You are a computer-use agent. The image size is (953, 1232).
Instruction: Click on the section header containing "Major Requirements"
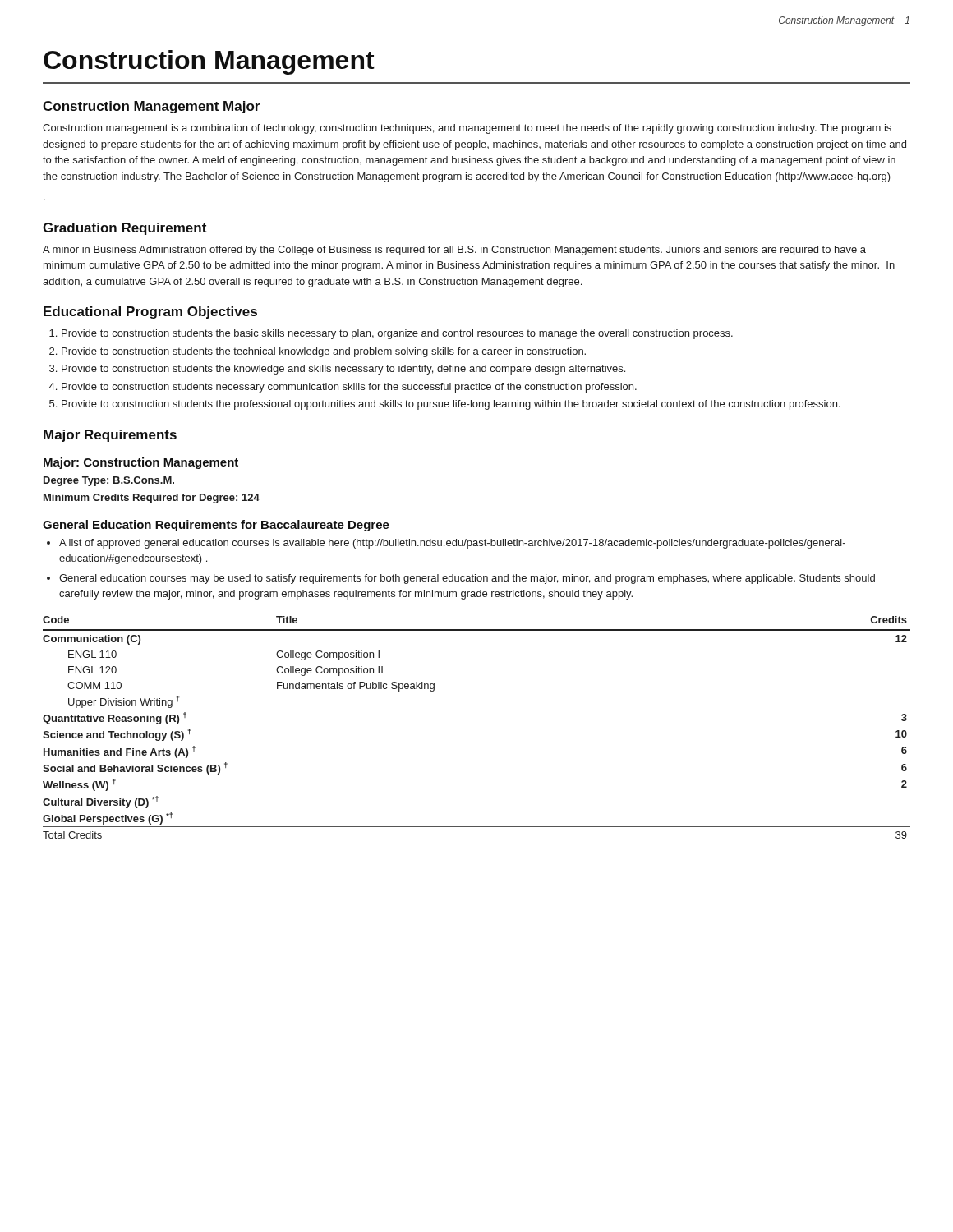[110, 436]
